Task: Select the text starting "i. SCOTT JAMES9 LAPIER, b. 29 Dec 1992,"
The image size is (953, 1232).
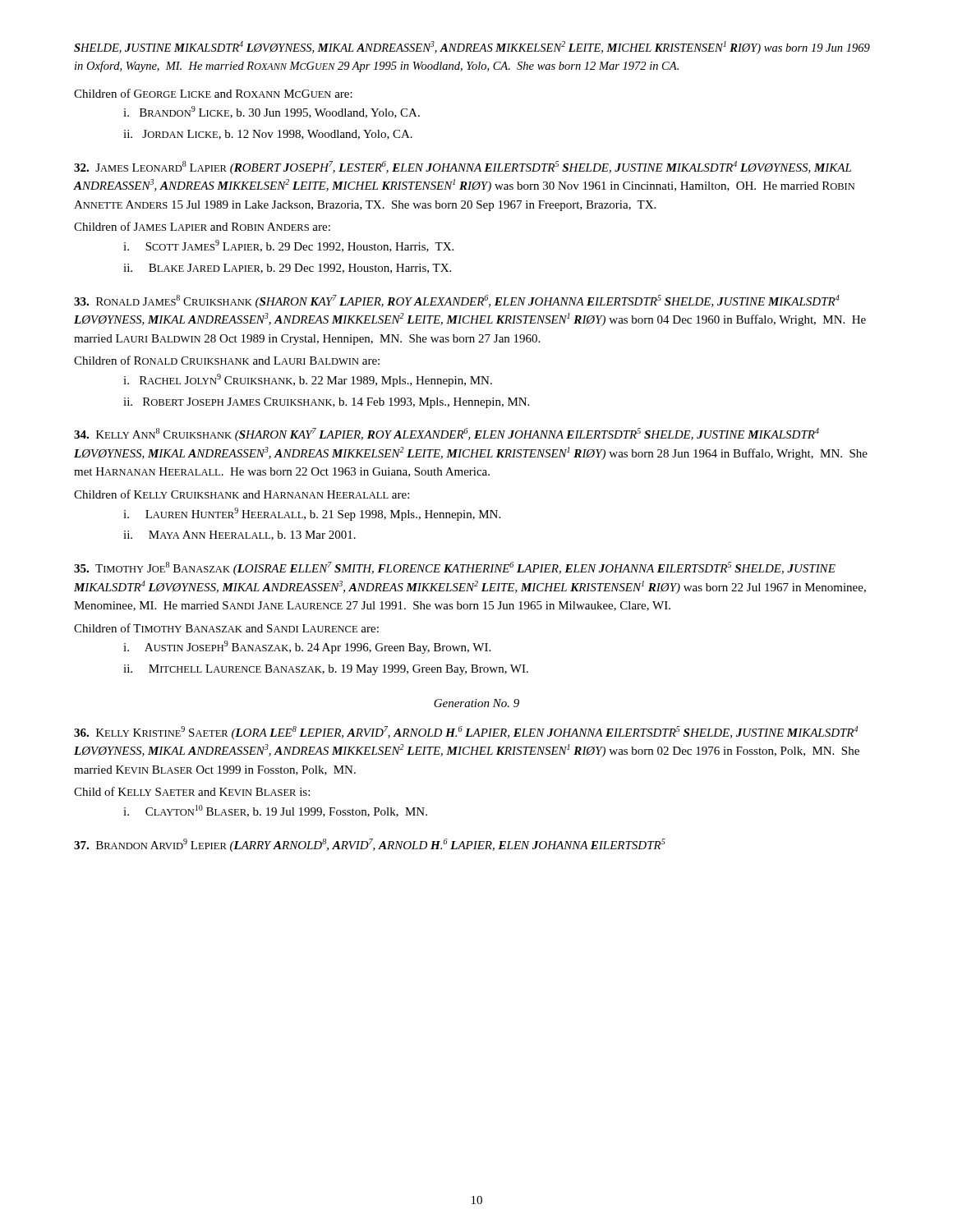Action: point(289,246)
